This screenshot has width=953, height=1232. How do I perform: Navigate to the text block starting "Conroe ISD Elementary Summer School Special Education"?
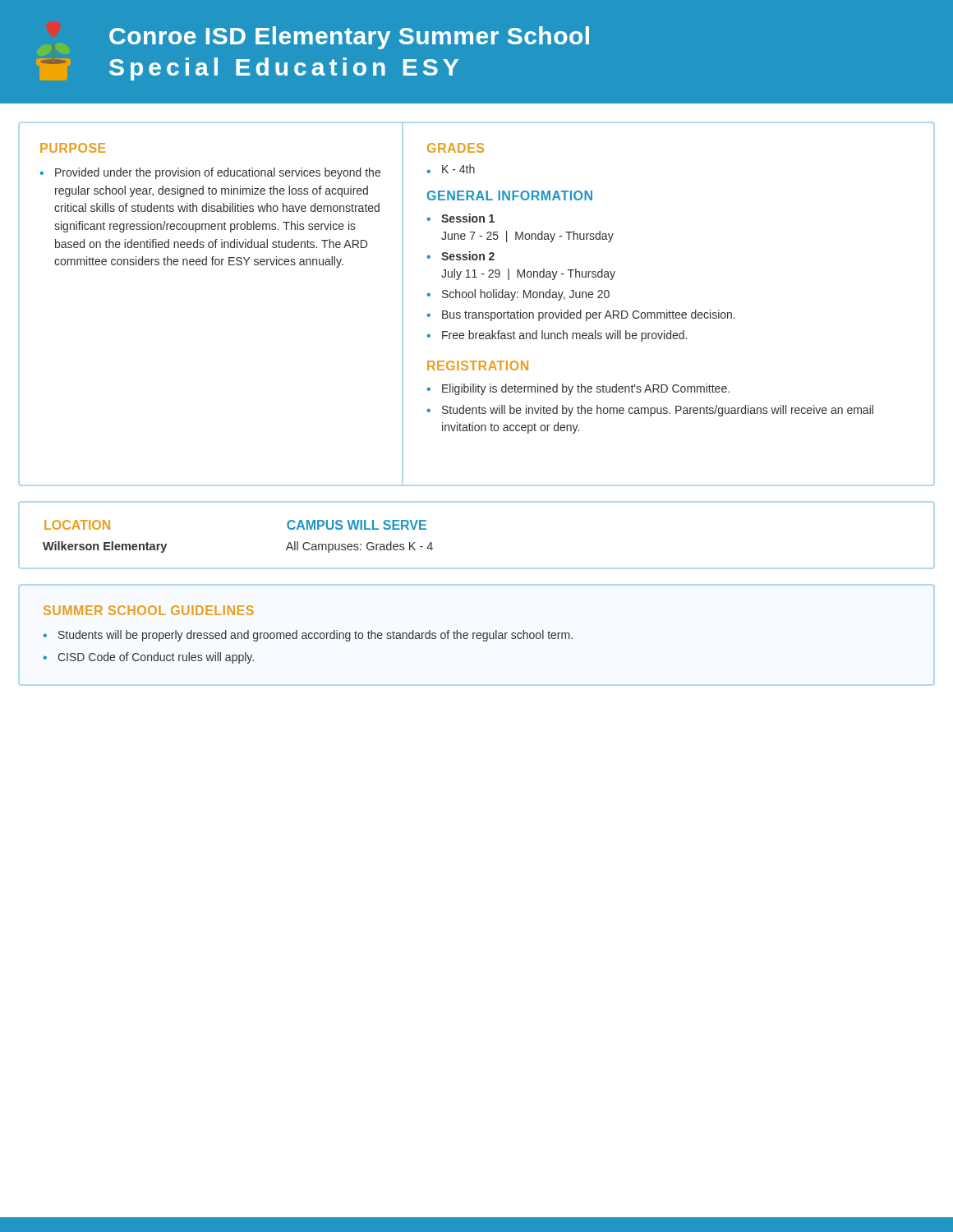click(304, 52)
